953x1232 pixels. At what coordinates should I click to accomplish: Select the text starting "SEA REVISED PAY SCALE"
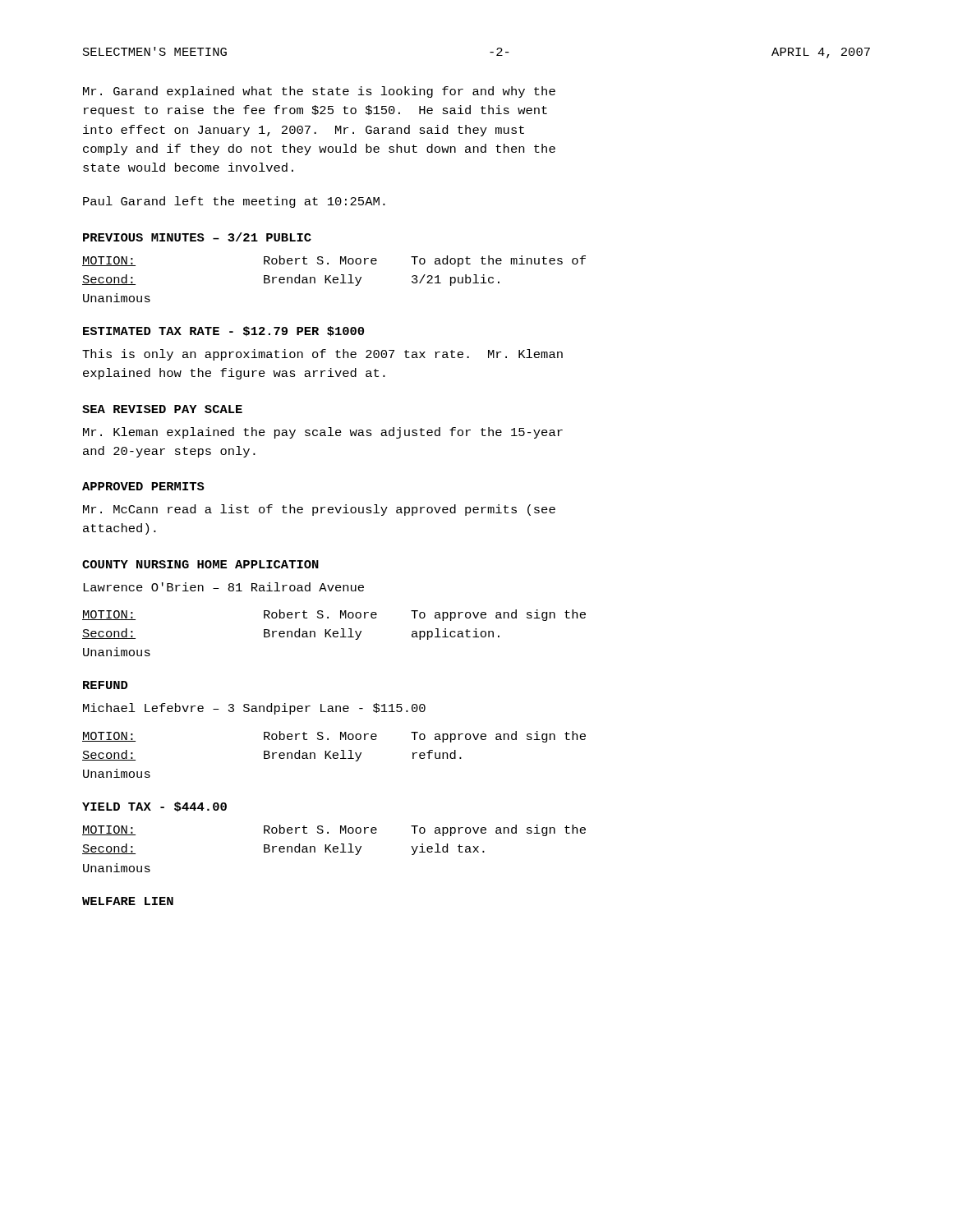click(162, 409)
